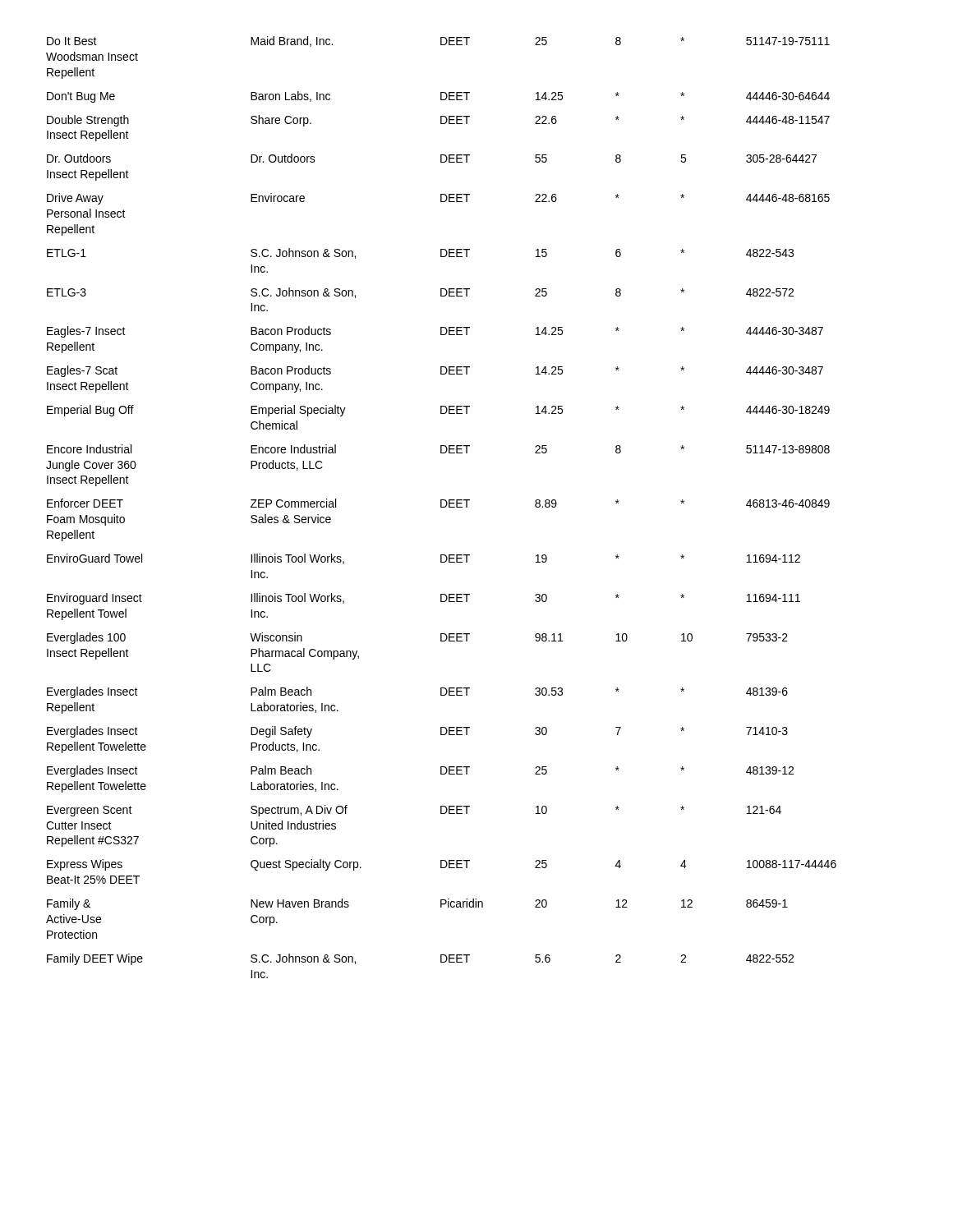The width and height of the screenshot is (953, 1232).
Task: Find the table that mentions "Drive Away Personal"
Action: coord(476,508)
